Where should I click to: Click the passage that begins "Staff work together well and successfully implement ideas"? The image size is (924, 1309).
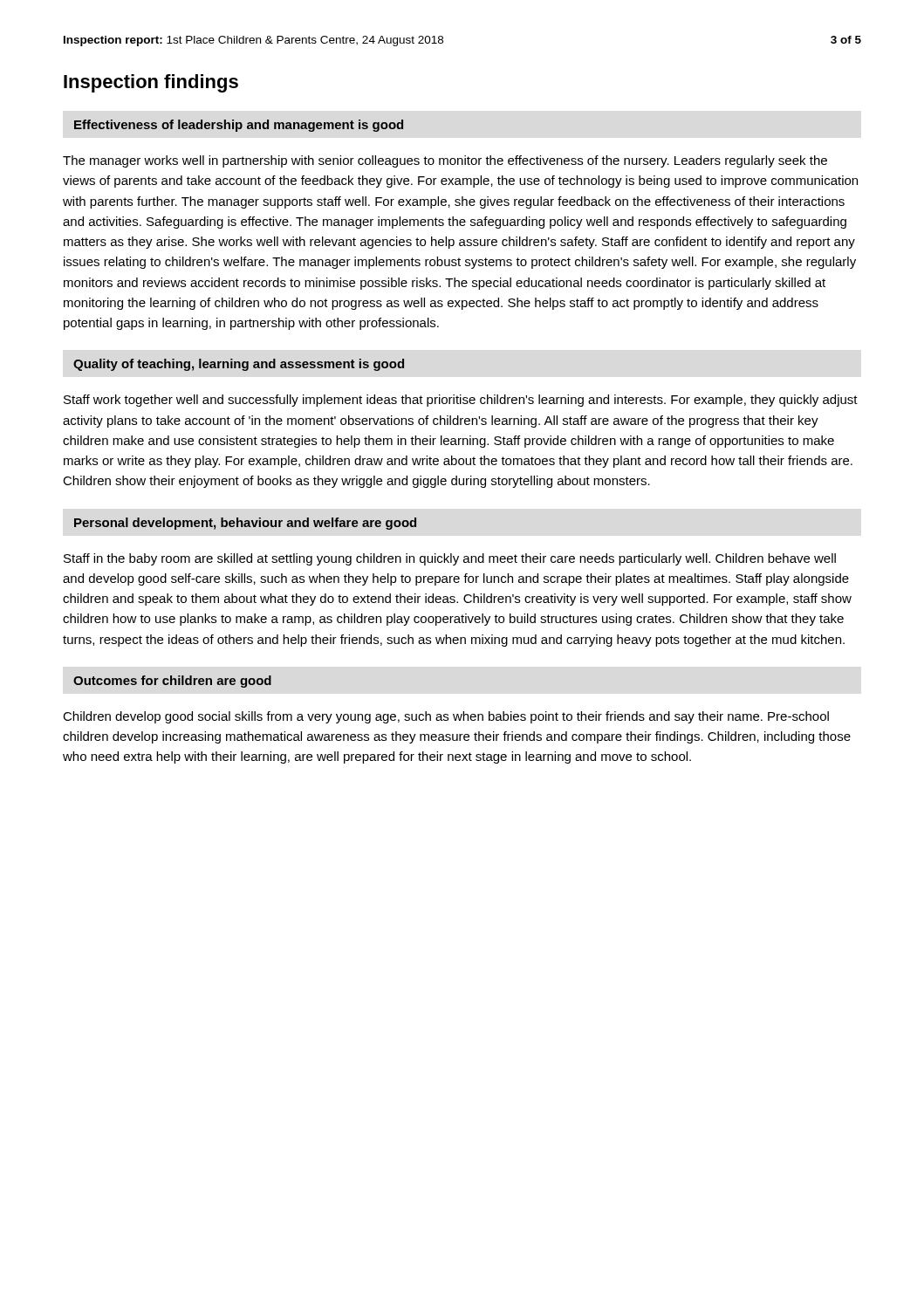(460, 440)
